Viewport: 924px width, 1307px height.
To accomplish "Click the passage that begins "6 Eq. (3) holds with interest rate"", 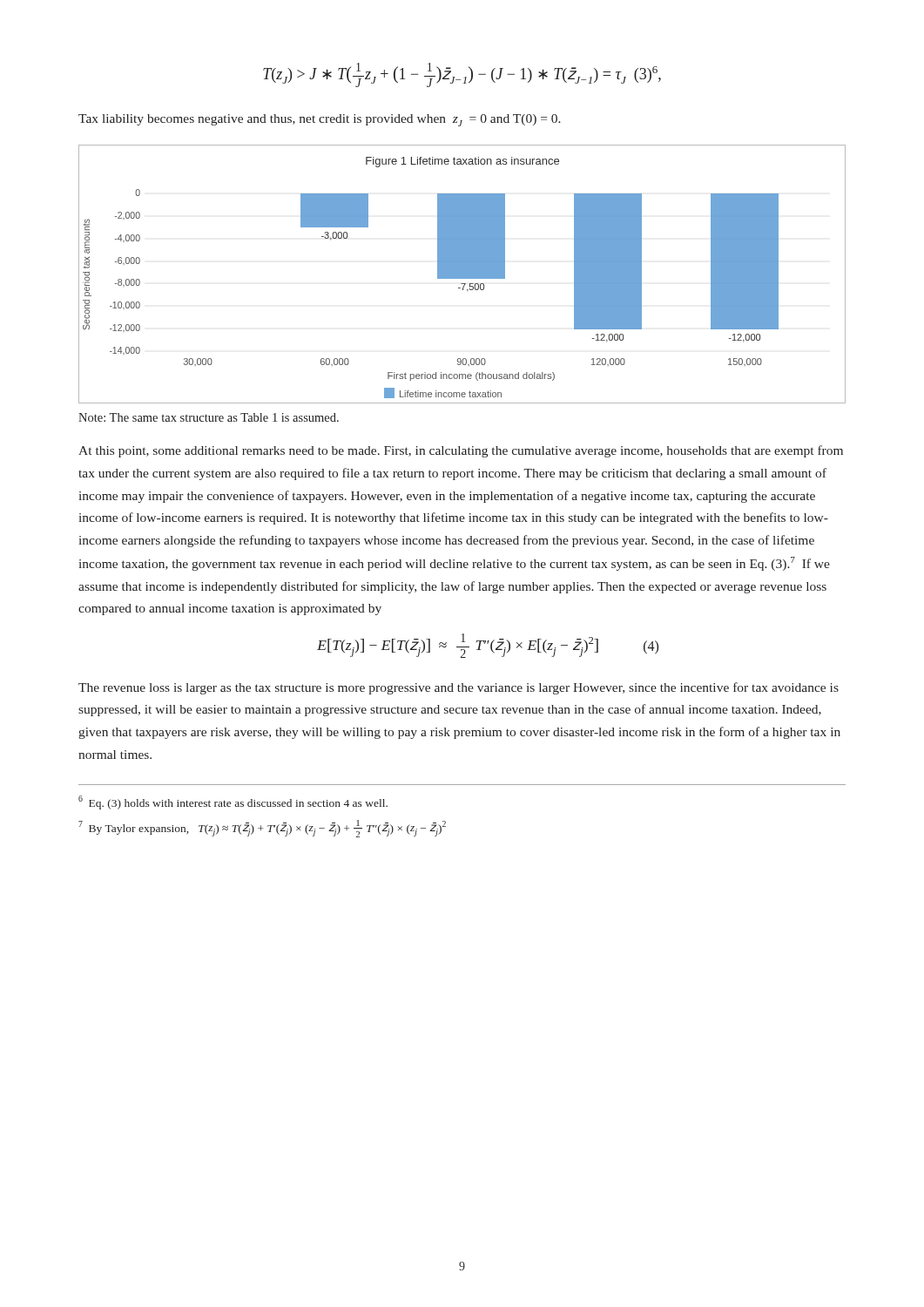I will pyautogui.click(x=233, y=802).
